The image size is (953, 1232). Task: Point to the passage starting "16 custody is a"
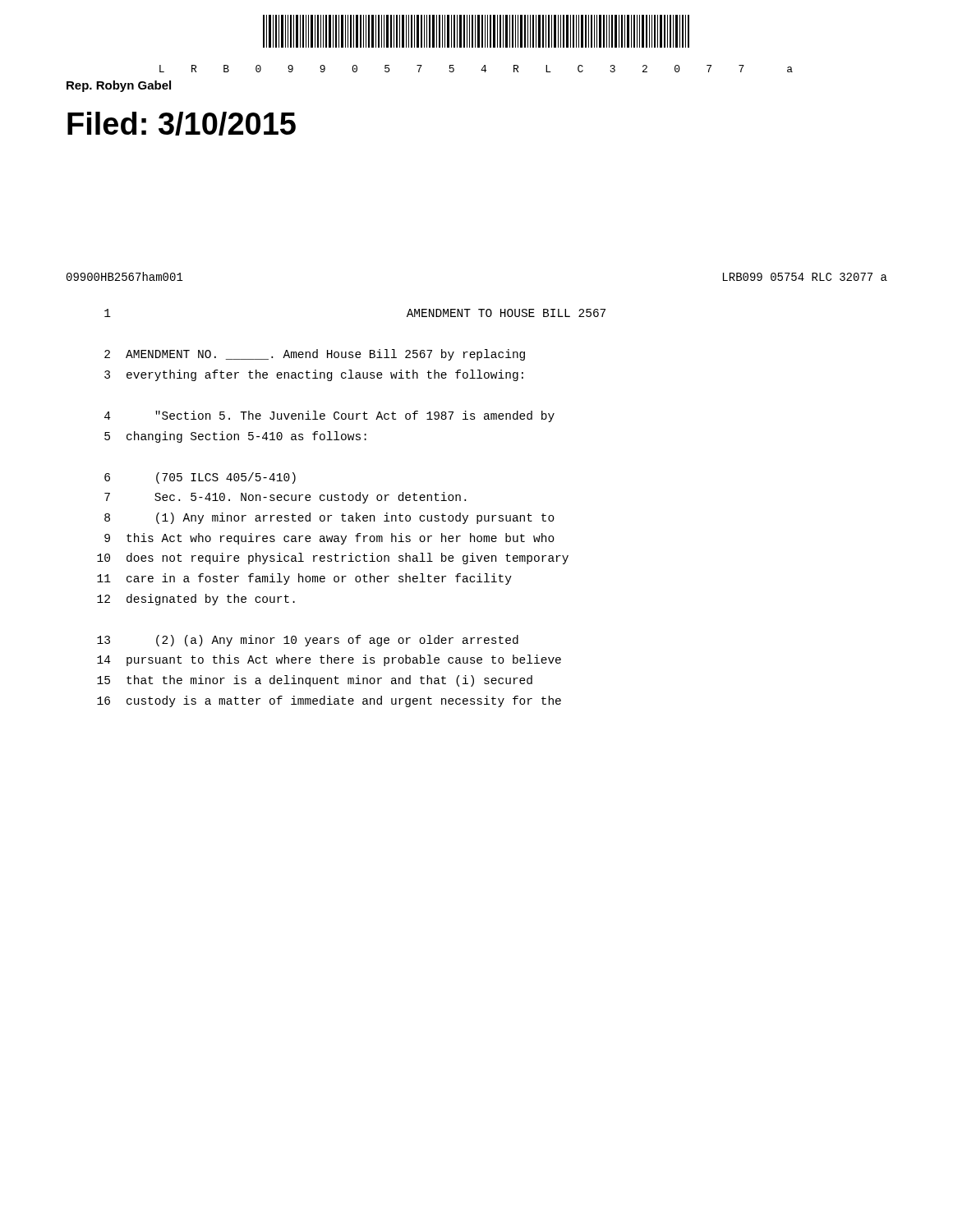tap(476, 701)
